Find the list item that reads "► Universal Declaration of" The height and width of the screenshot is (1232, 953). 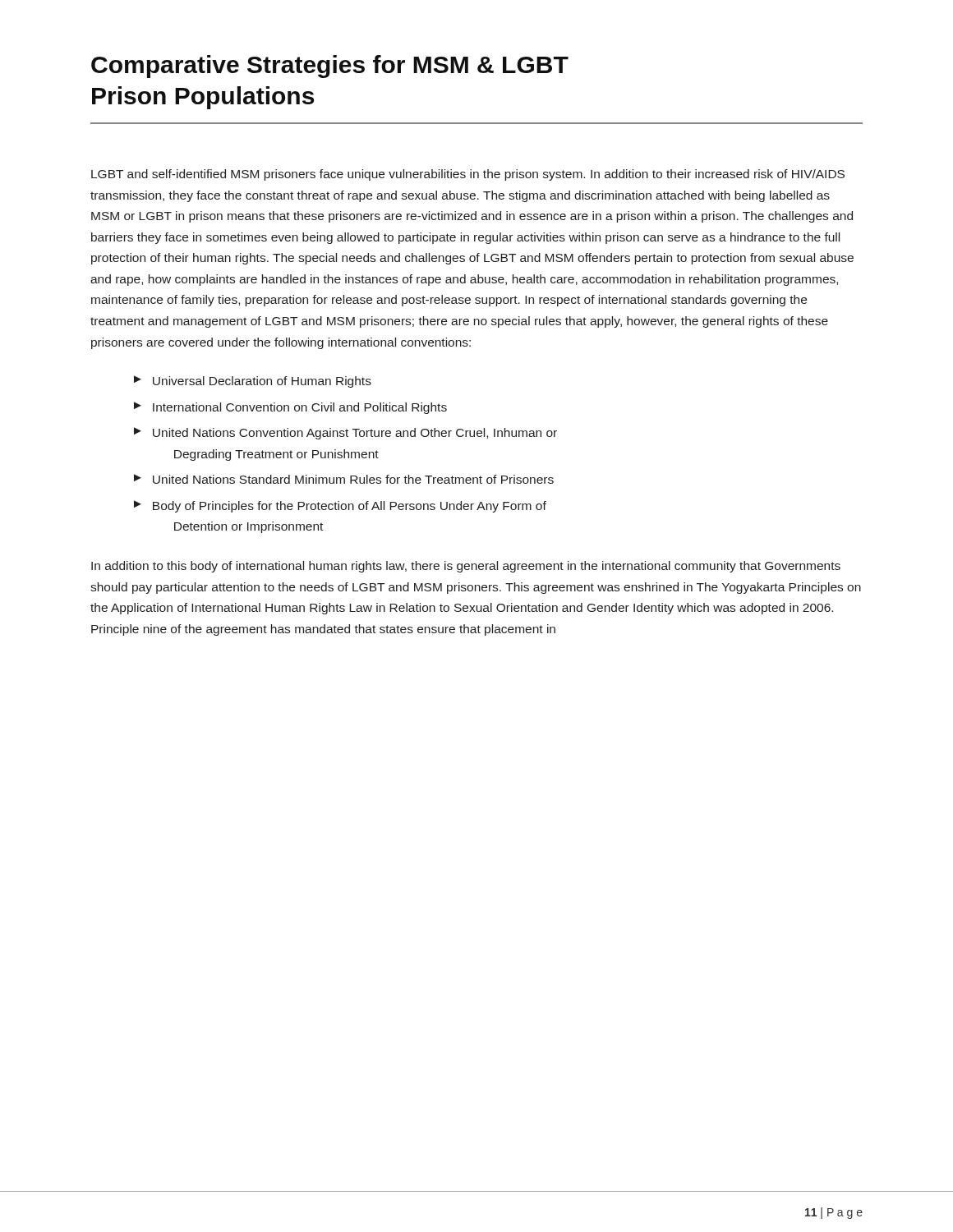click(x=251, y=381)
